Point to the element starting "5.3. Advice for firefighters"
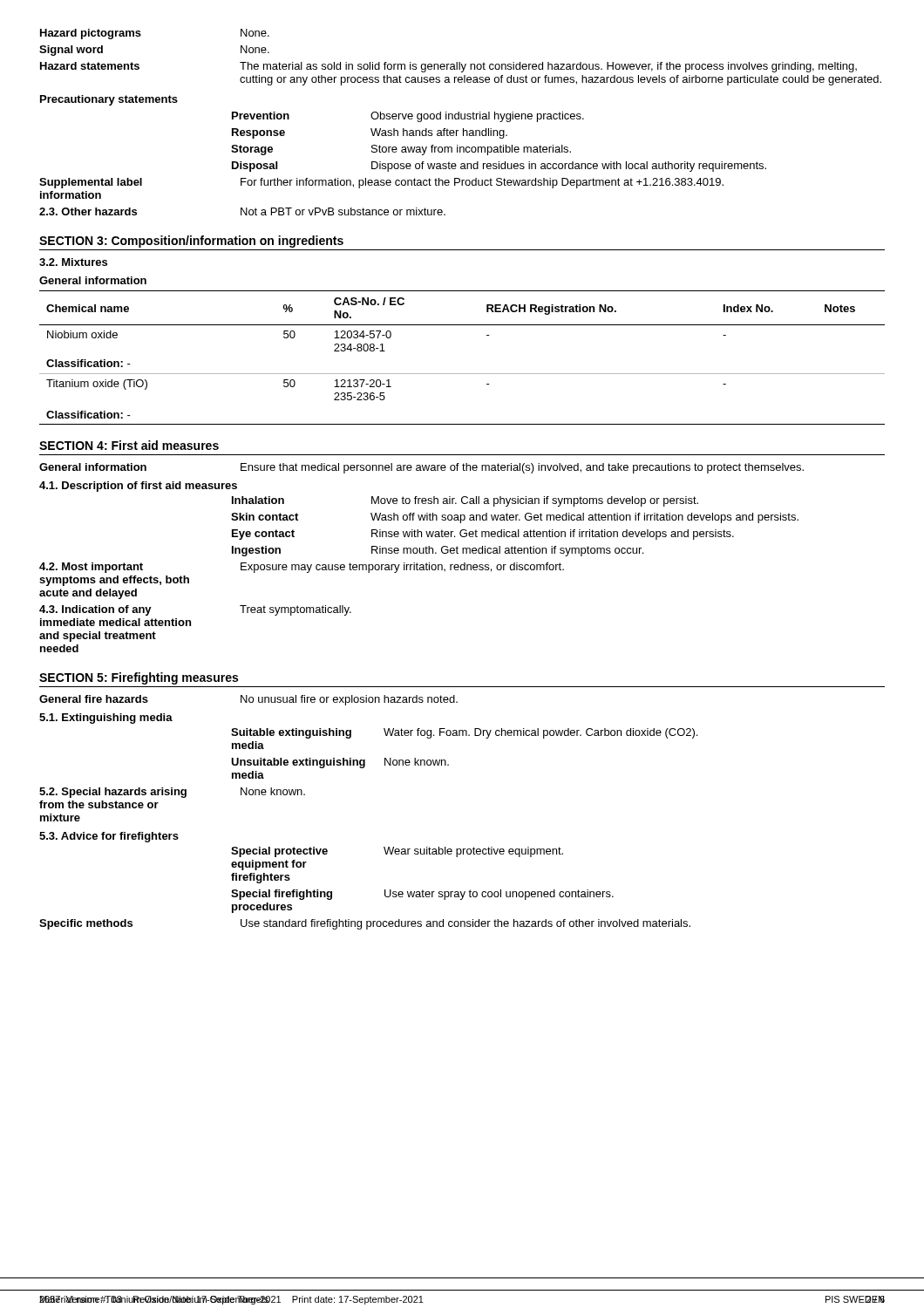Image resolution: width=924 pixels, height=1308 pixels. pyautogui.click(x=109, y=836)
